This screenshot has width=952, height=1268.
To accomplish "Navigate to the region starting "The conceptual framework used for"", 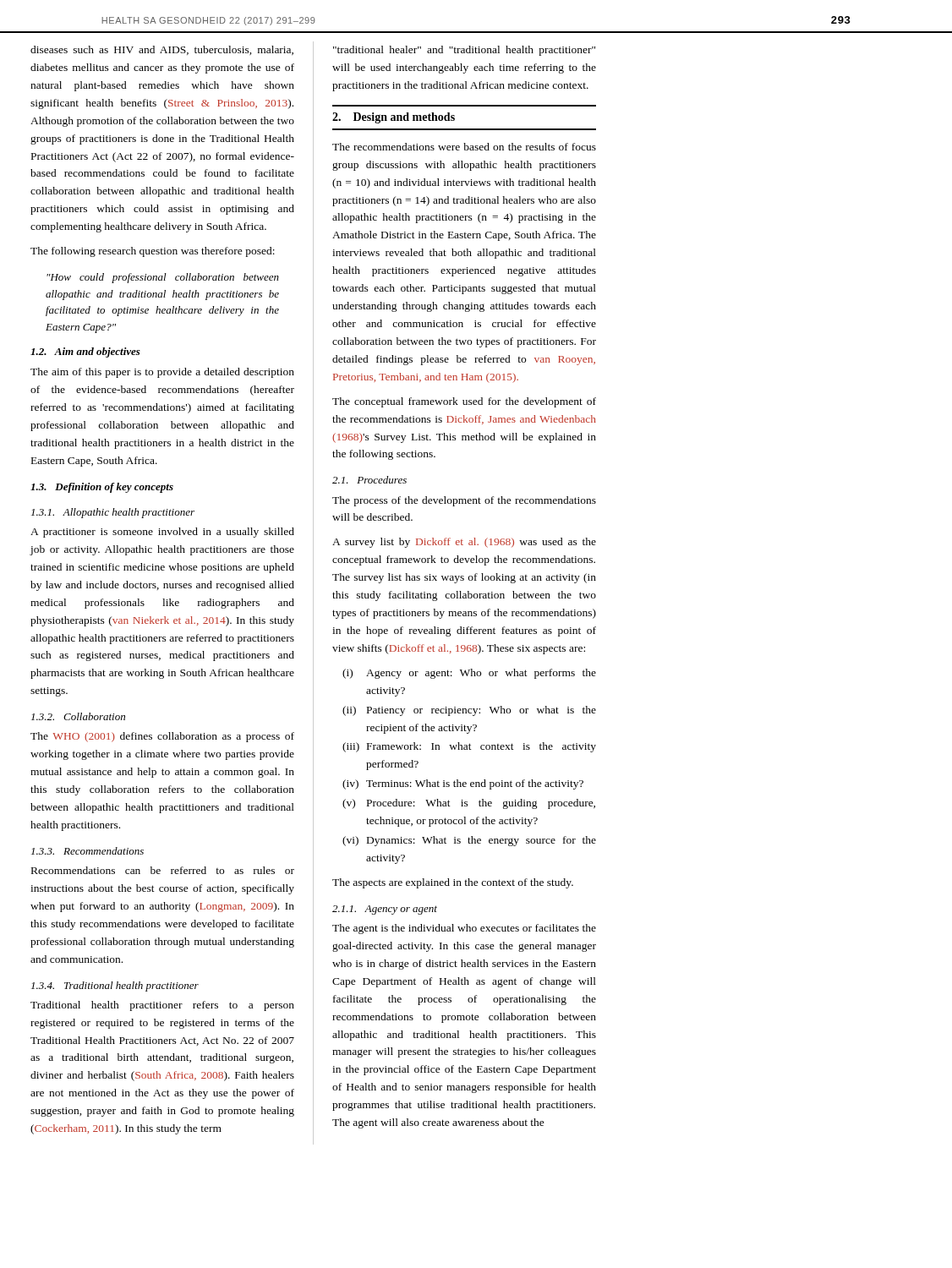I will (x=464, y=428).
